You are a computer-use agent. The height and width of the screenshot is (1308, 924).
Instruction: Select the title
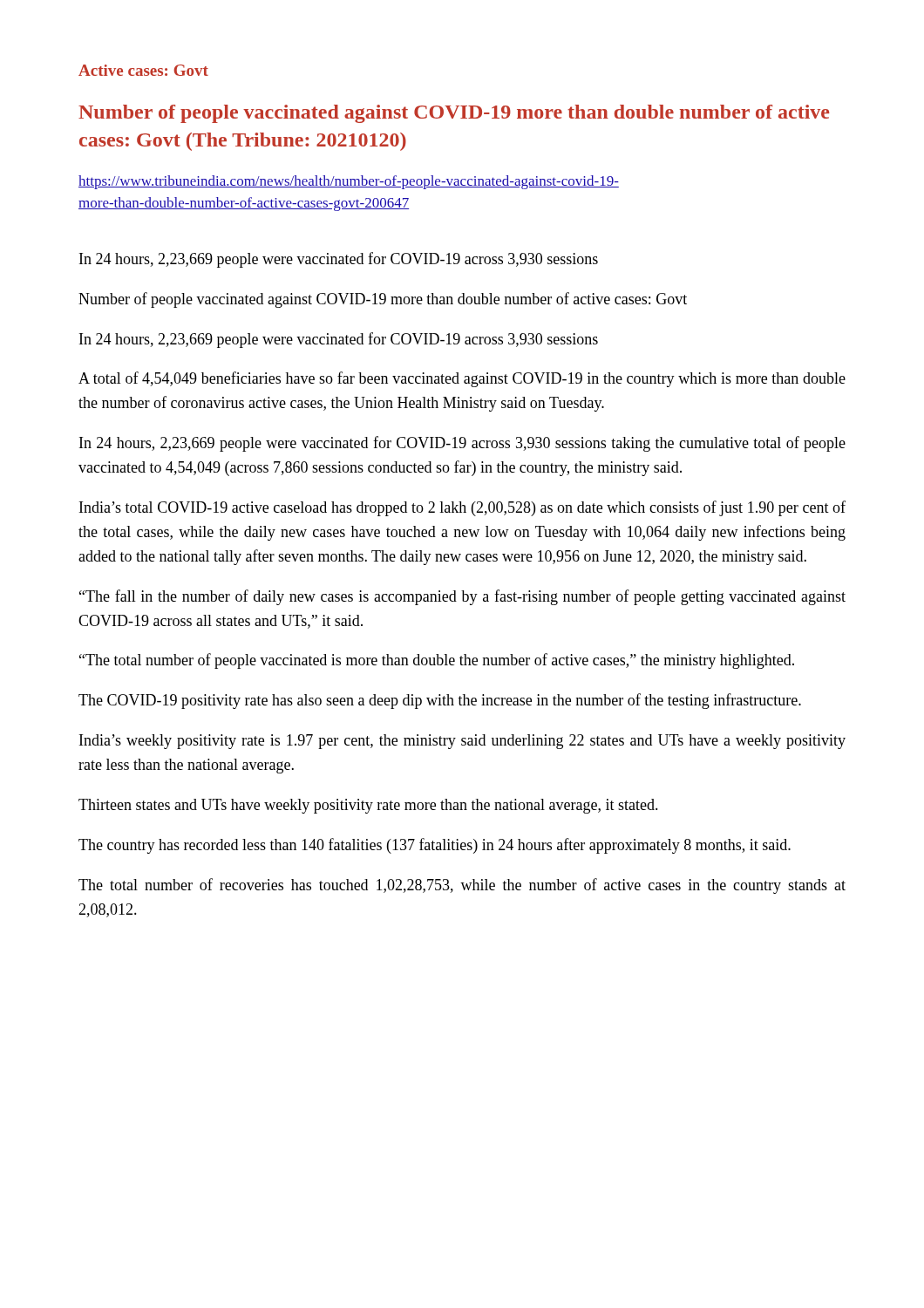[454, 126]
